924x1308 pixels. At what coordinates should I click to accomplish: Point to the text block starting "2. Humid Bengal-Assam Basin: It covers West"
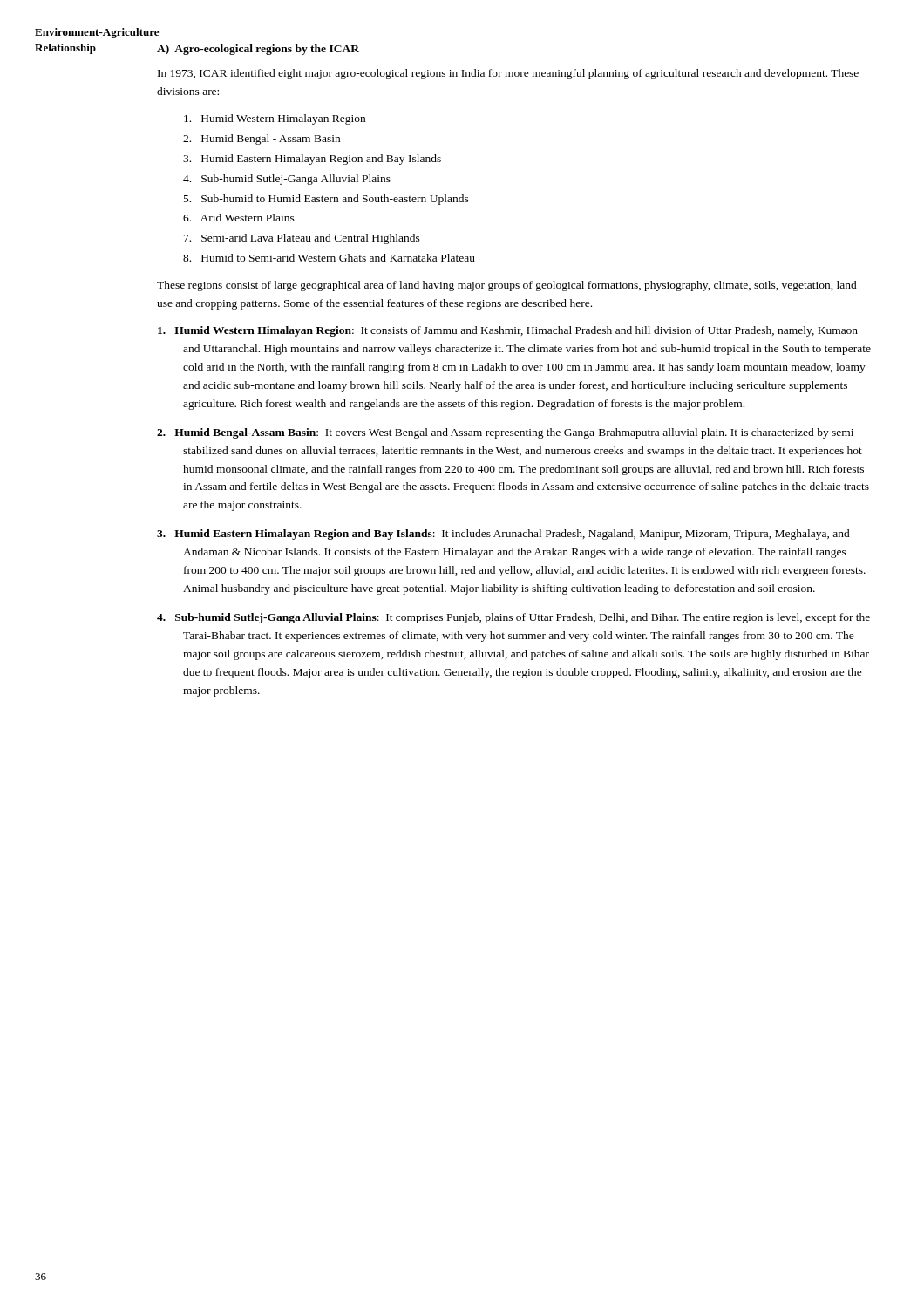(513, 468)
